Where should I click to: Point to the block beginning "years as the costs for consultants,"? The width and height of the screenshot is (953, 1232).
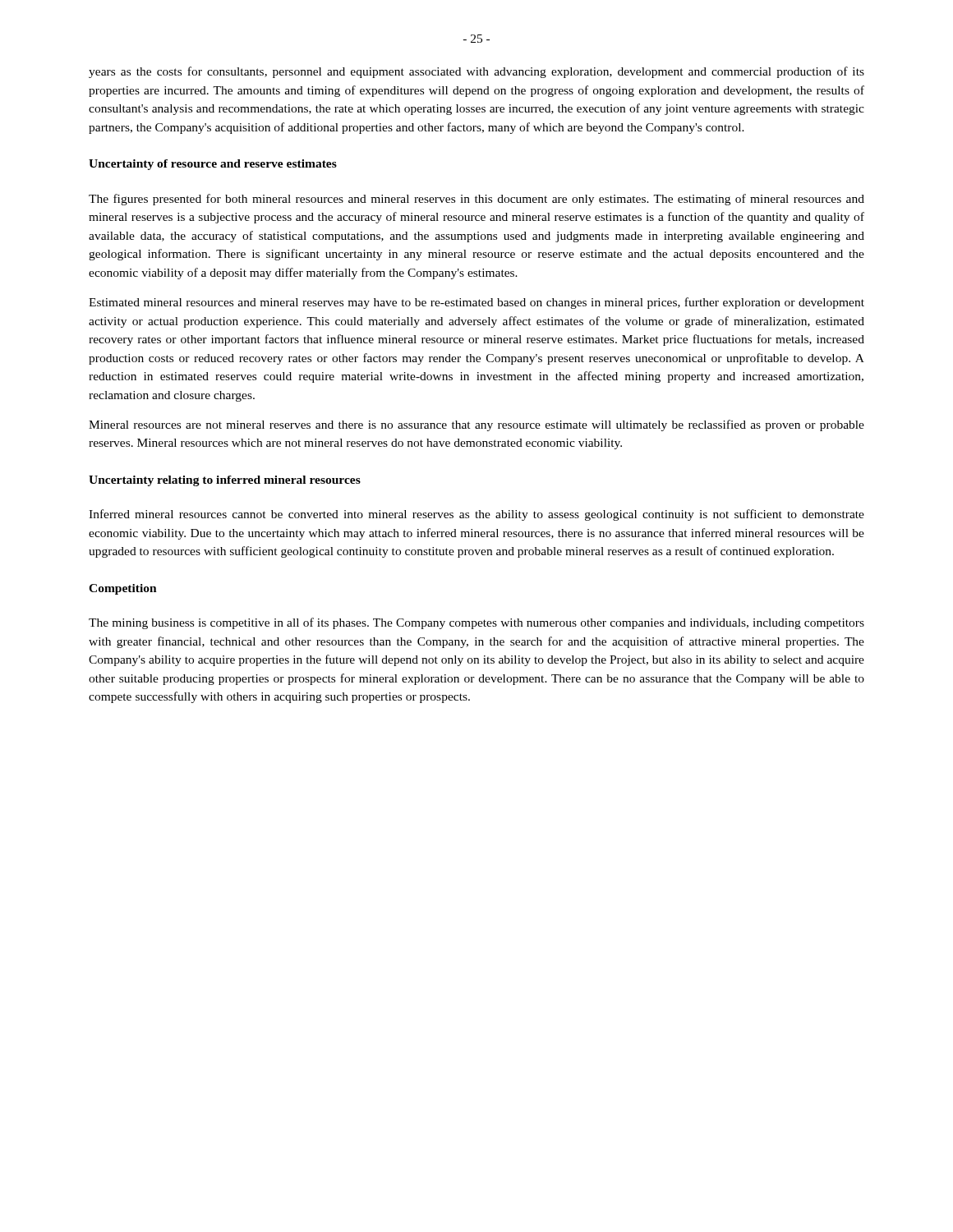[x=476, y=100]
